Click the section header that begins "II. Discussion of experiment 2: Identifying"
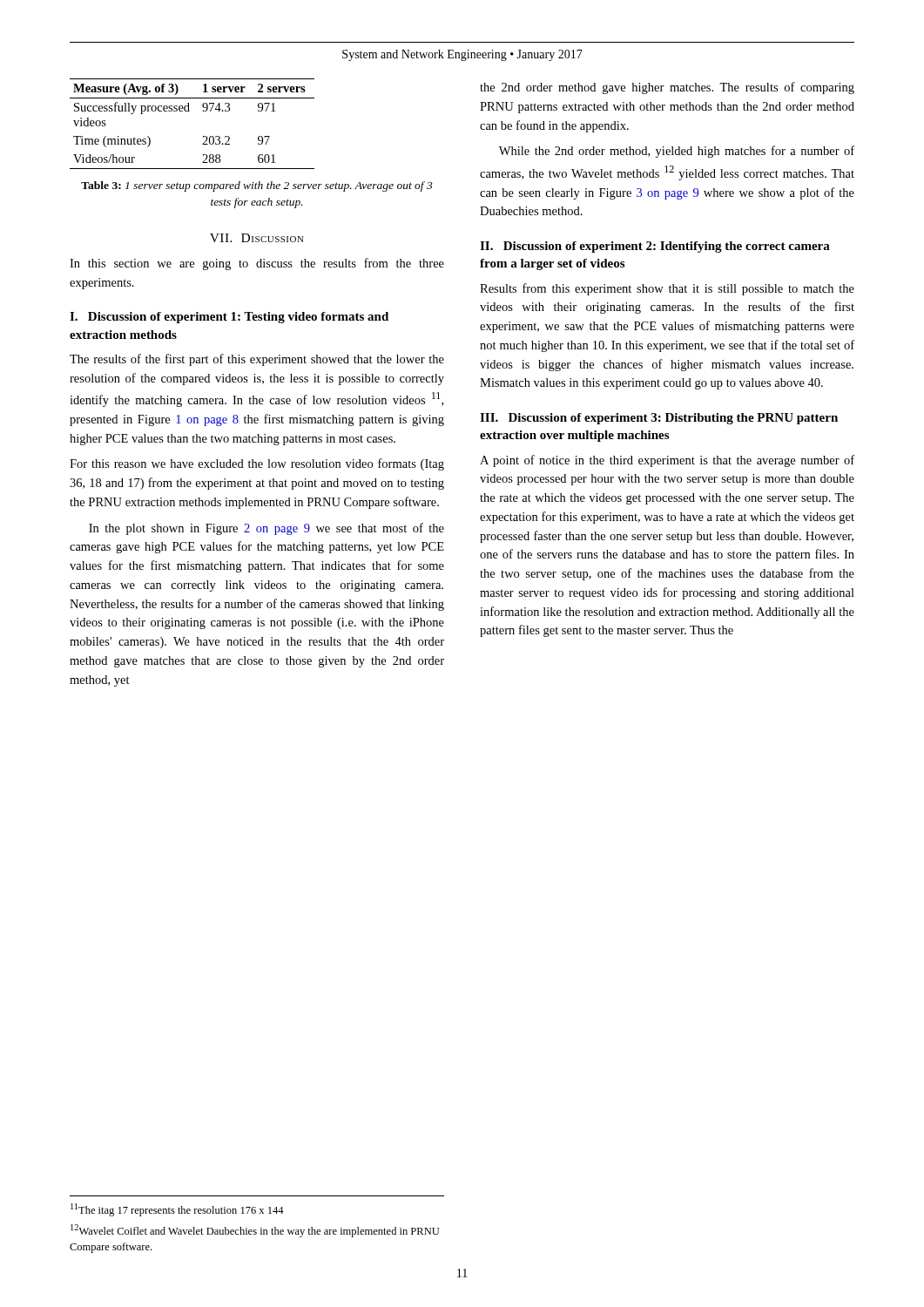The width and height of the screenshot is (924, 1307). pyautogui.click(x=655, y=255)
